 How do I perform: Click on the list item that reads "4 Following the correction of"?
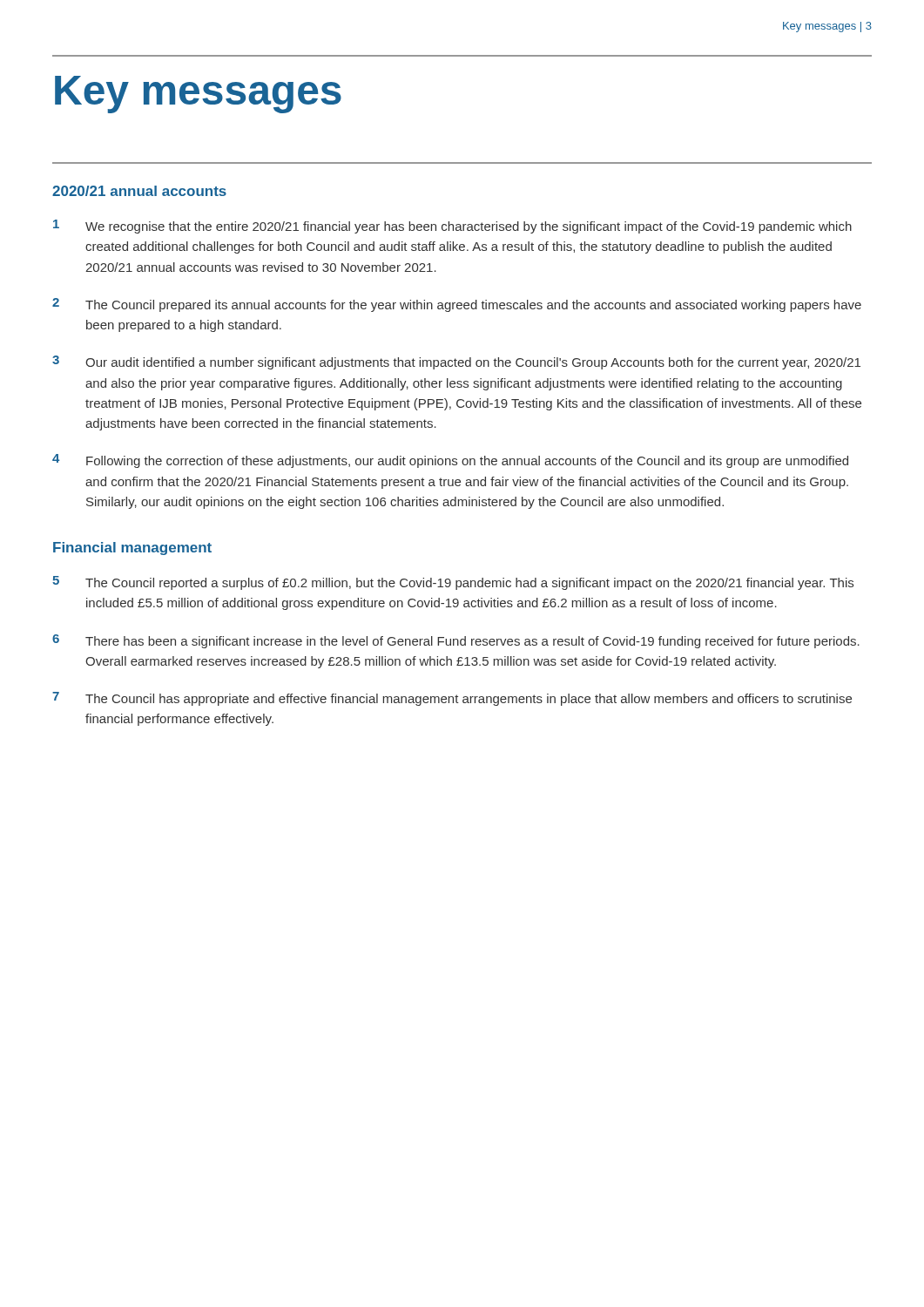click(x=462, y=481)
